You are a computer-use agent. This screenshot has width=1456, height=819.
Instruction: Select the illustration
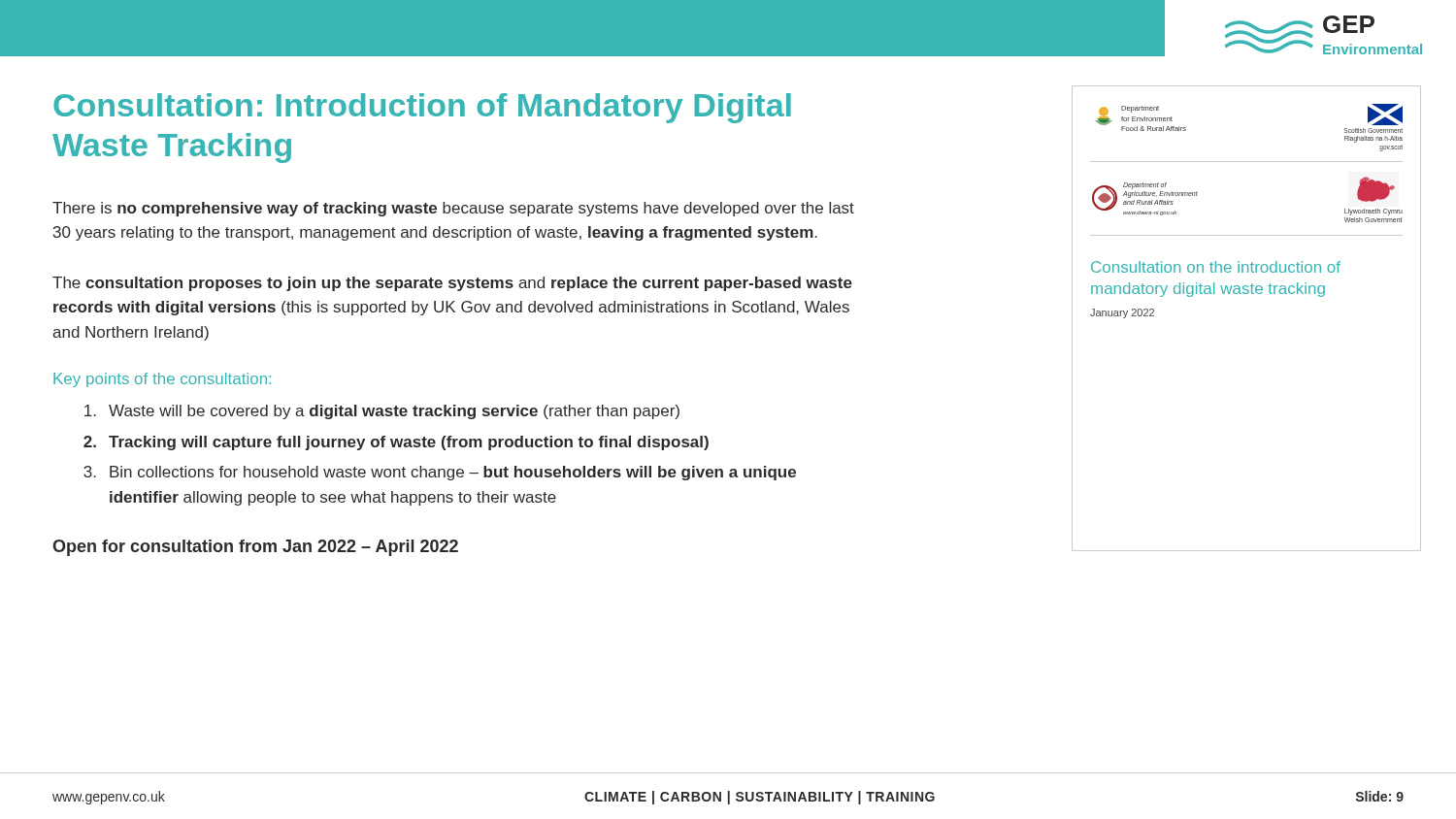click(x=1246, y=318)
